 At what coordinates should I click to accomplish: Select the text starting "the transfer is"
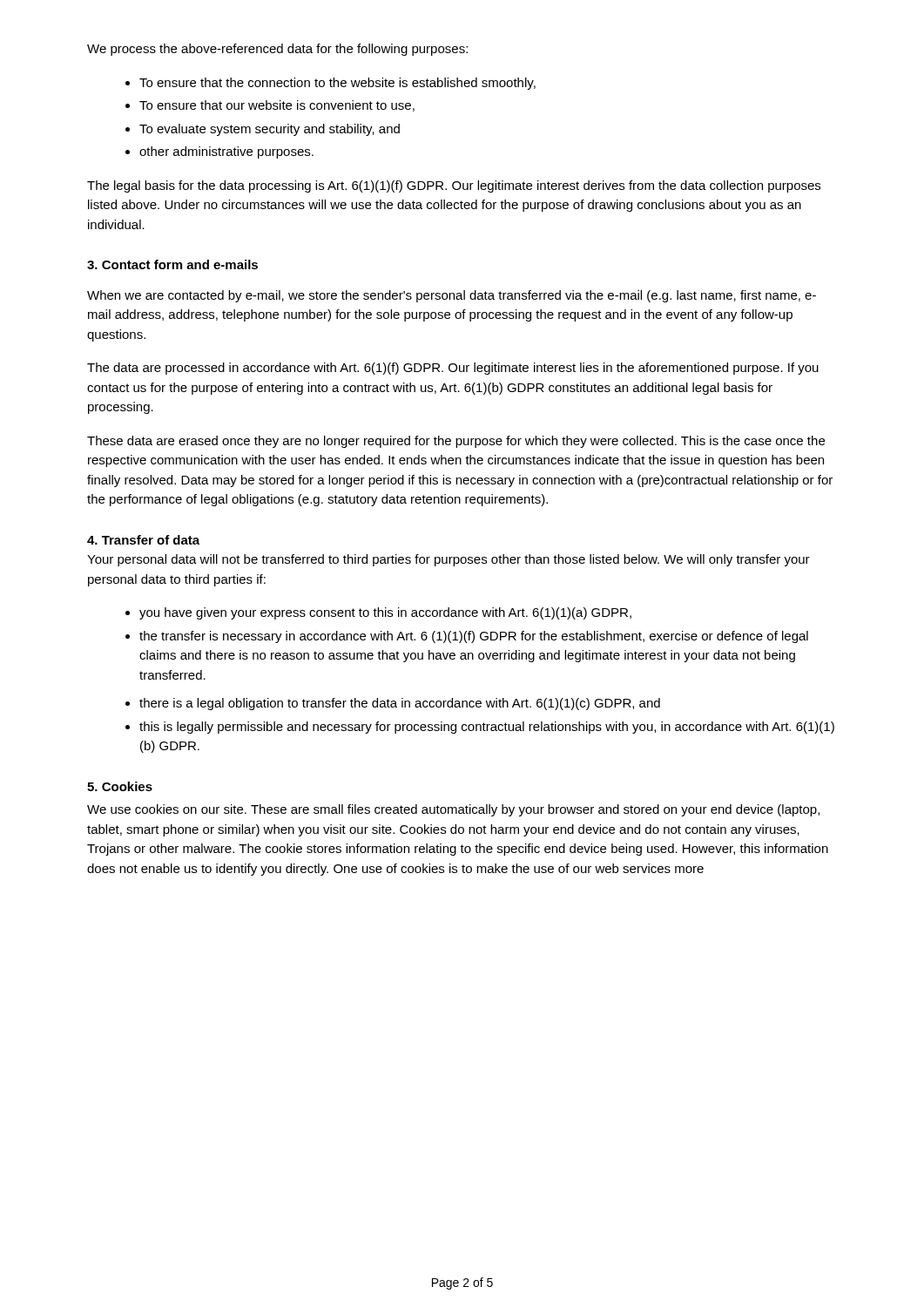(x=474, y=655)
